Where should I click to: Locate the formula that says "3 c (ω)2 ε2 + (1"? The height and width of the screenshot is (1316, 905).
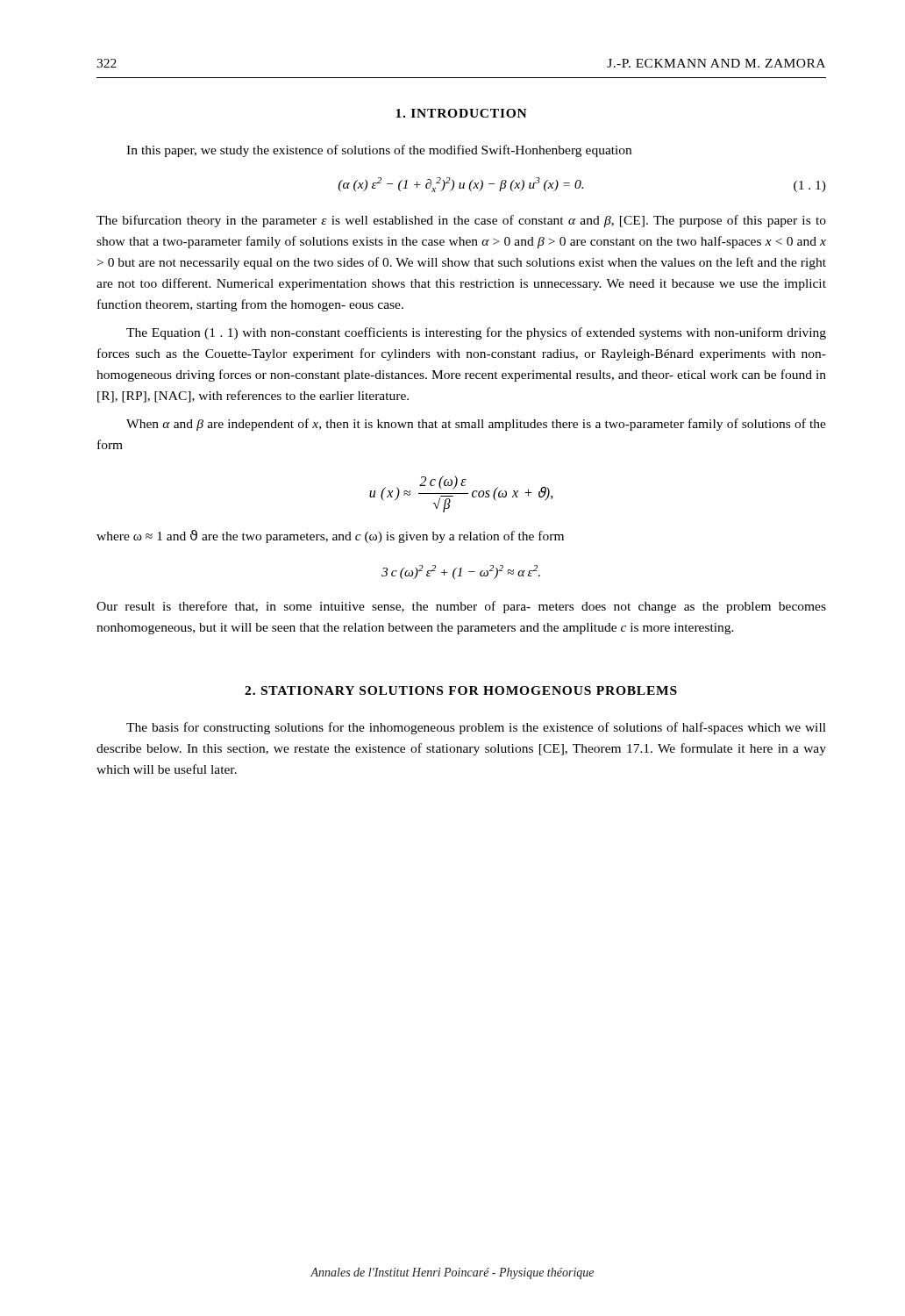pos(461,572)
